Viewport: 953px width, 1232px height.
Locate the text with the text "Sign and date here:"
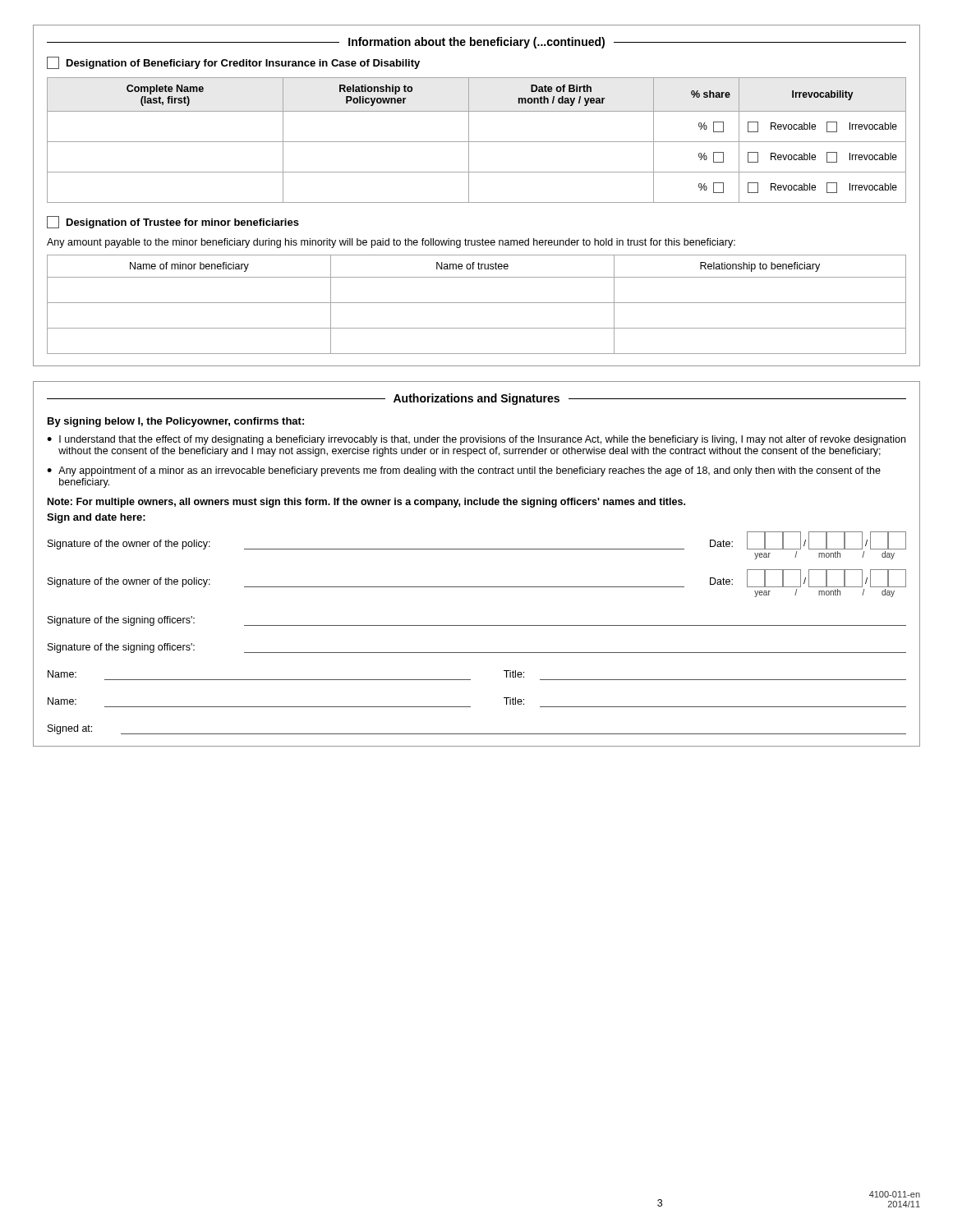[96, 517]
